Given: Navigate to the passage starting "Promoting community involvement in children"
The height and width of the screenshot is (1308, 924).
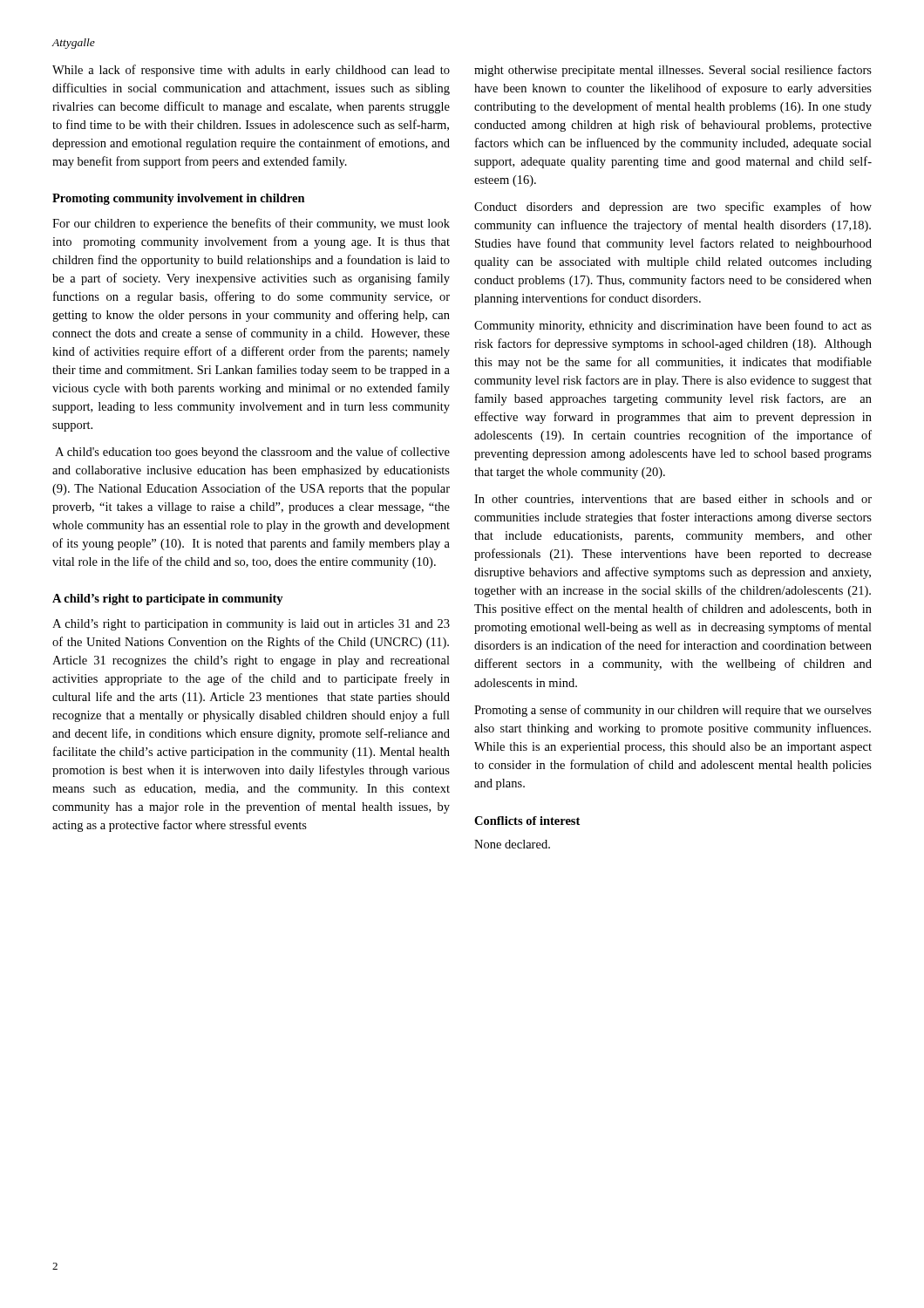Looking at the screenshot, I should point(178,198).
